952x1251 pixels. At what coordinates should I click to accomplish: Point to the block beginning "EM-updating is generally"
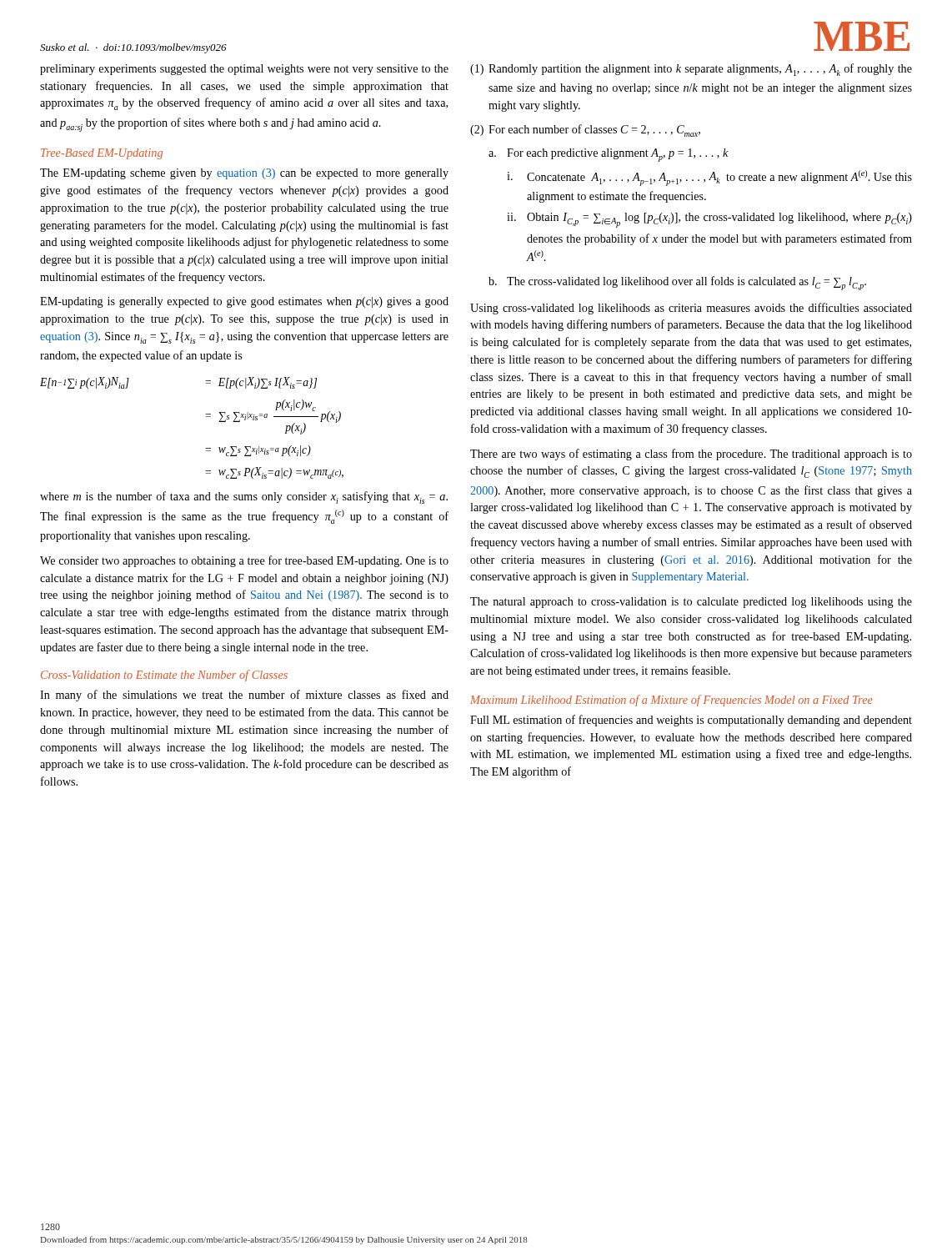[x=244, y=329]
